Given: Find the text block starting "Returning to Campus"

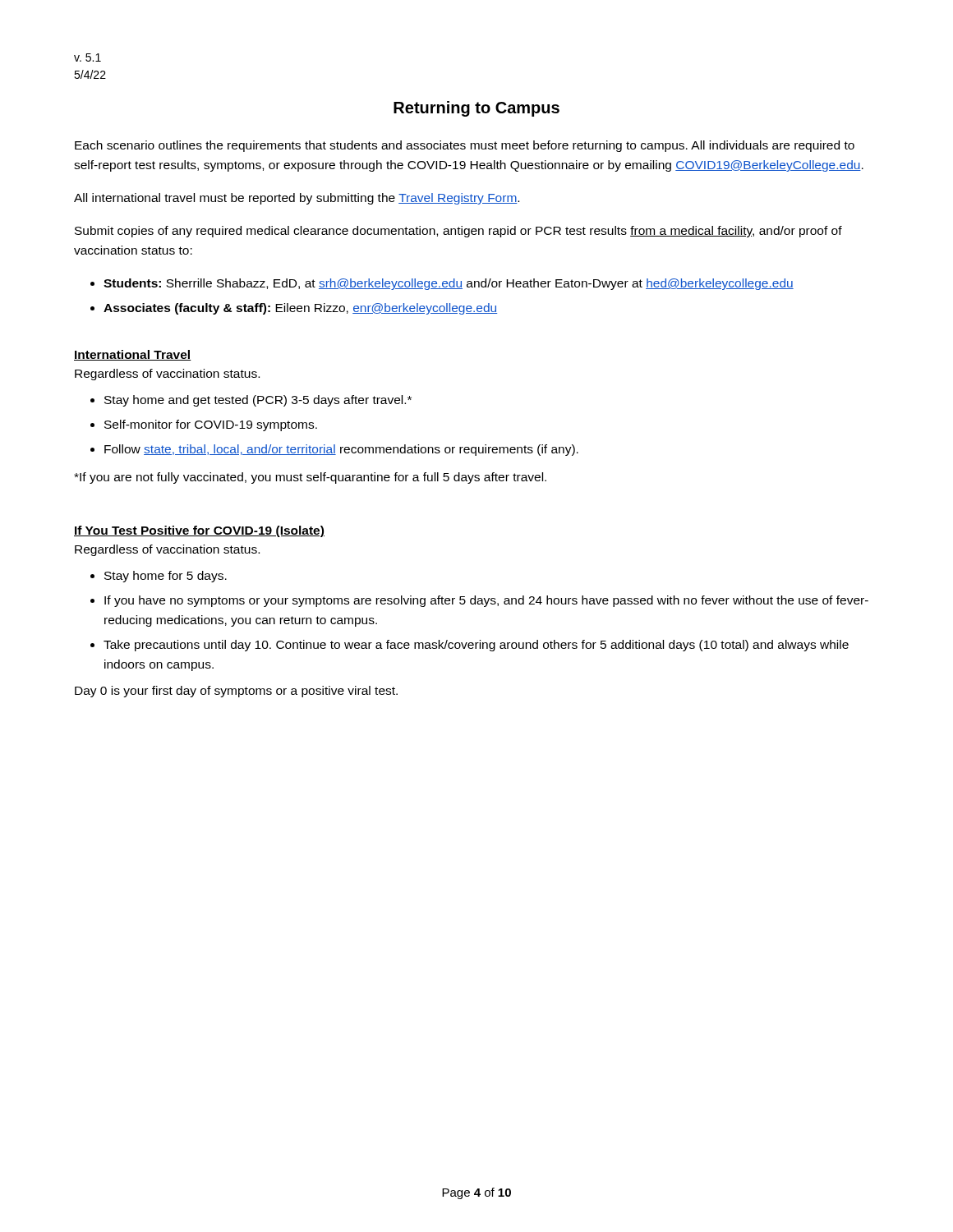Looking at the screenshot, I should [x=476, y=108].
